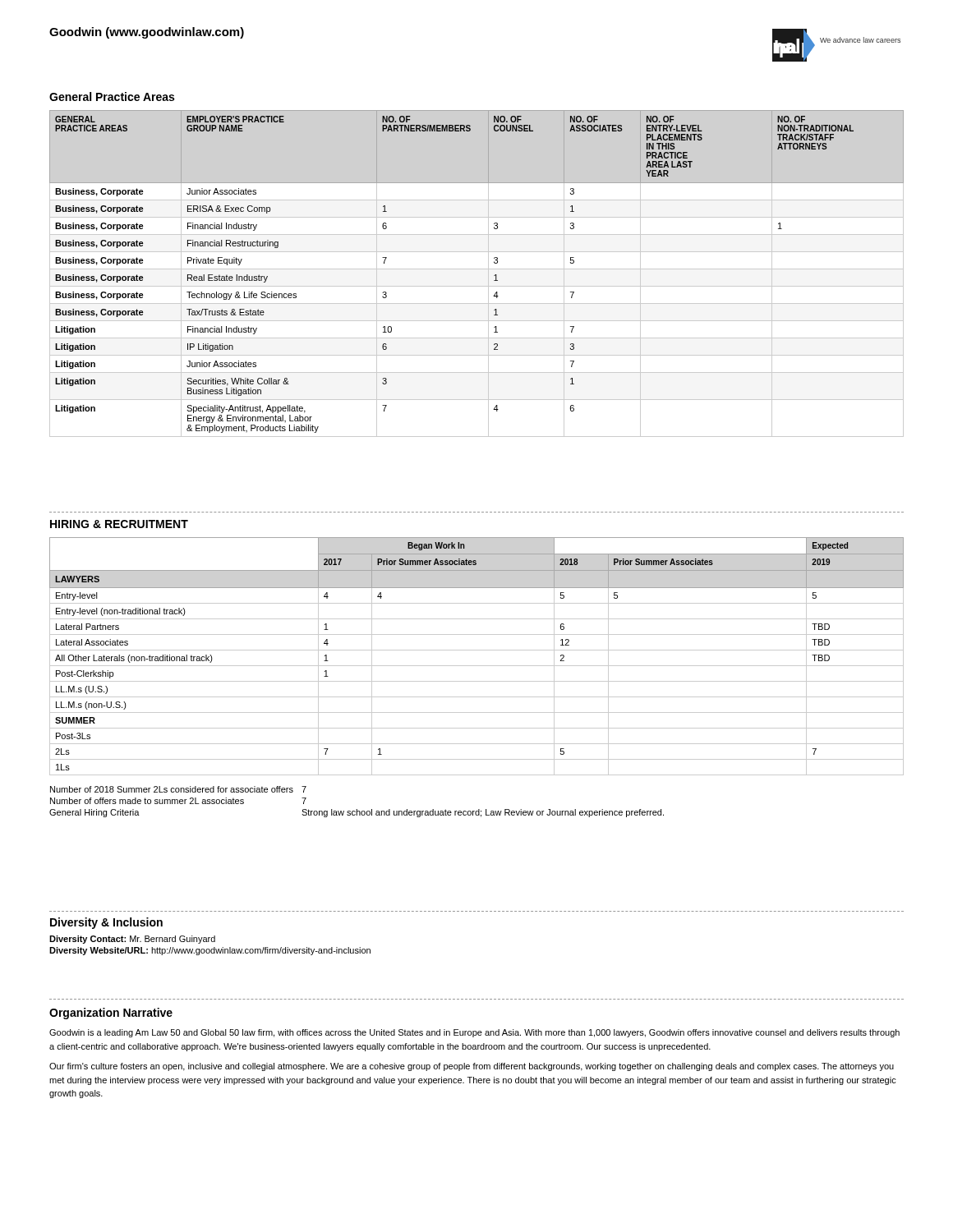The image size is (953, 1232).
Task: Find the table that mentions "LL.M.s (U.S.)"
Action: [x=476, y=656]
